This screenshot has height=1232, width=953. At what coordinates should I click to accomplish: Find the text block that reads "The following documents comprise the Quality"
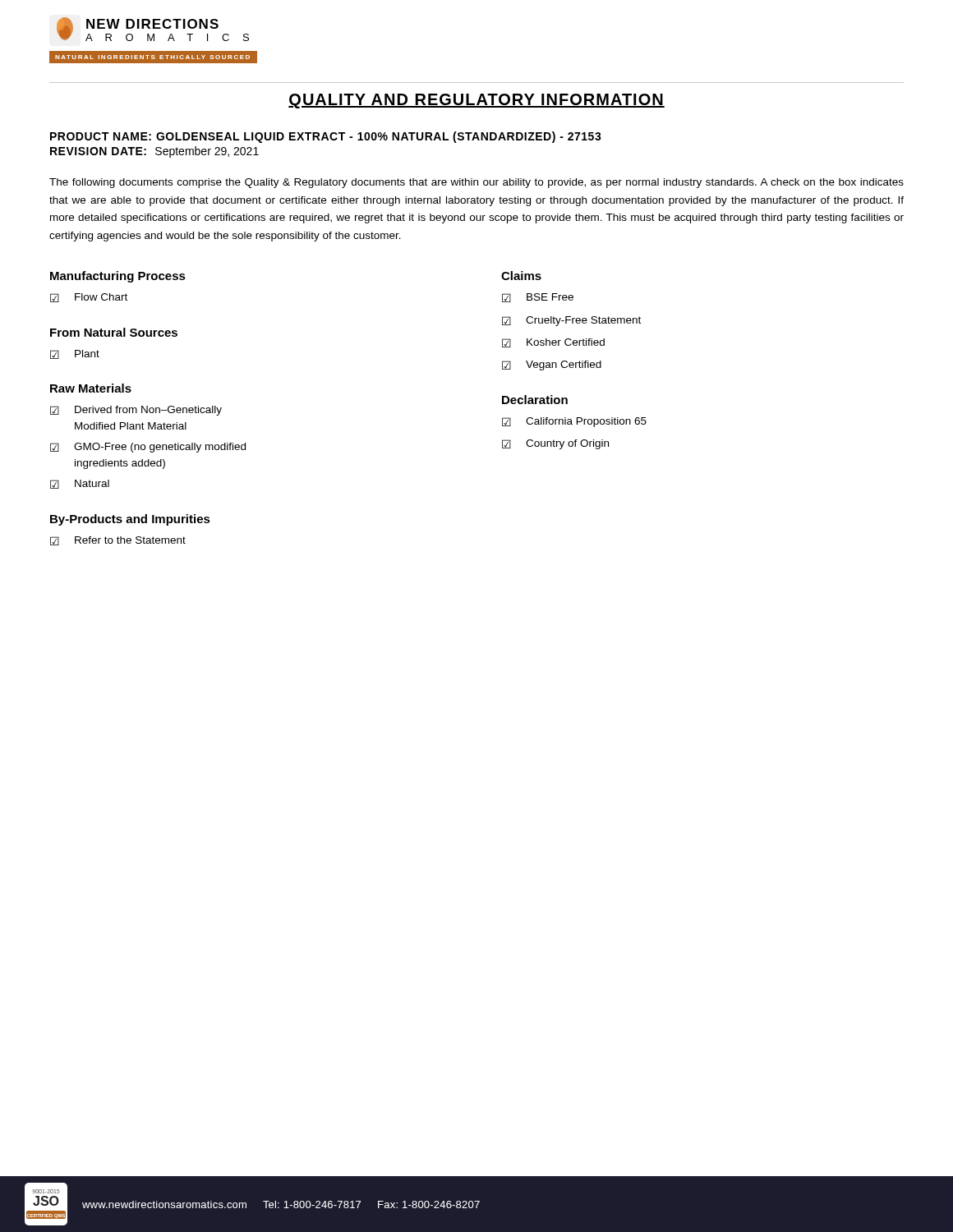(476, 209)
